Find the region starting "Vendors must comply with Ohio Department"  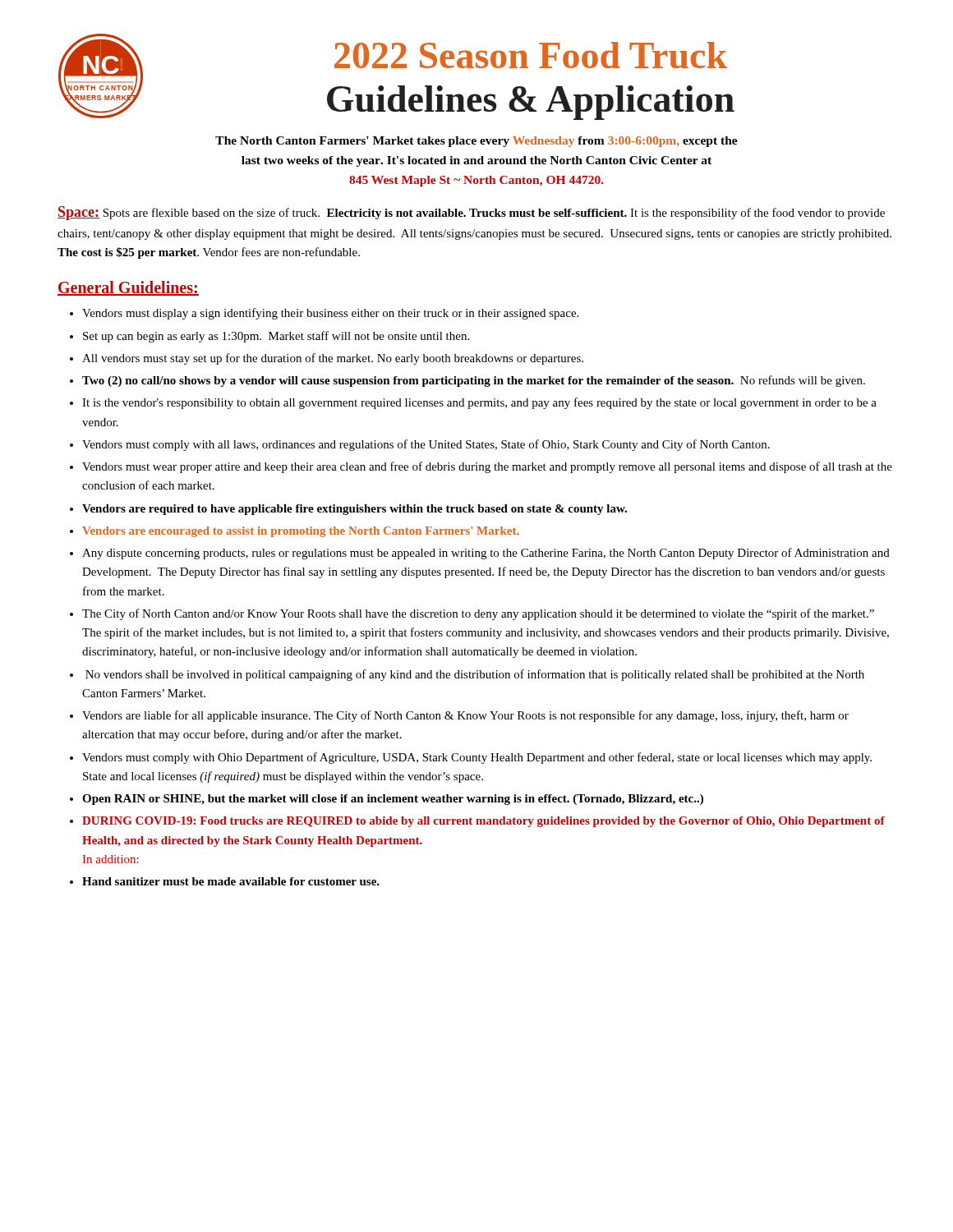(479, 767)
